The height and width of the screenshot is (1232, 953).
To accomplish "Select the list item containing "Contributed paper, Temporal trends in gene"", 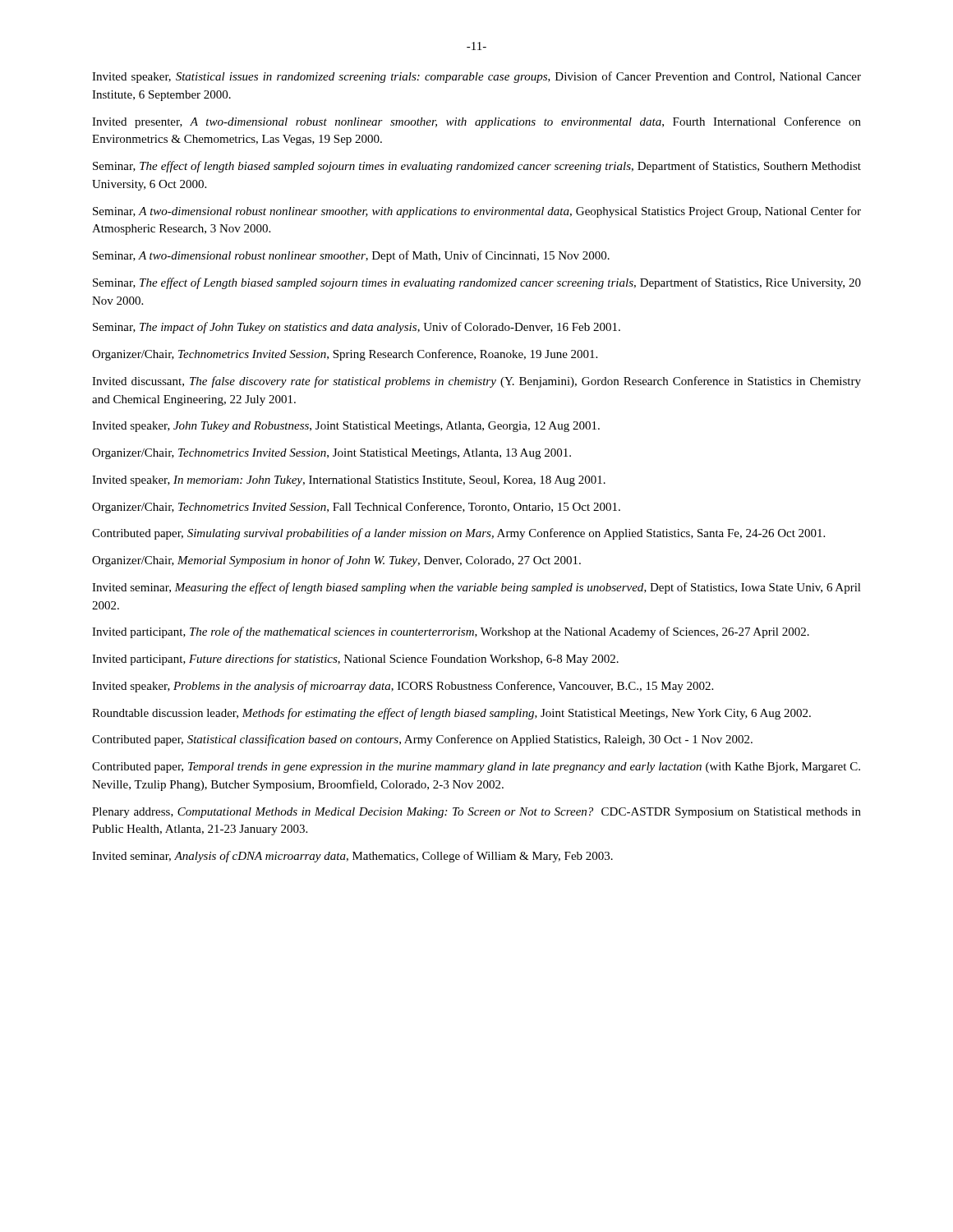I will click(476, 775).
